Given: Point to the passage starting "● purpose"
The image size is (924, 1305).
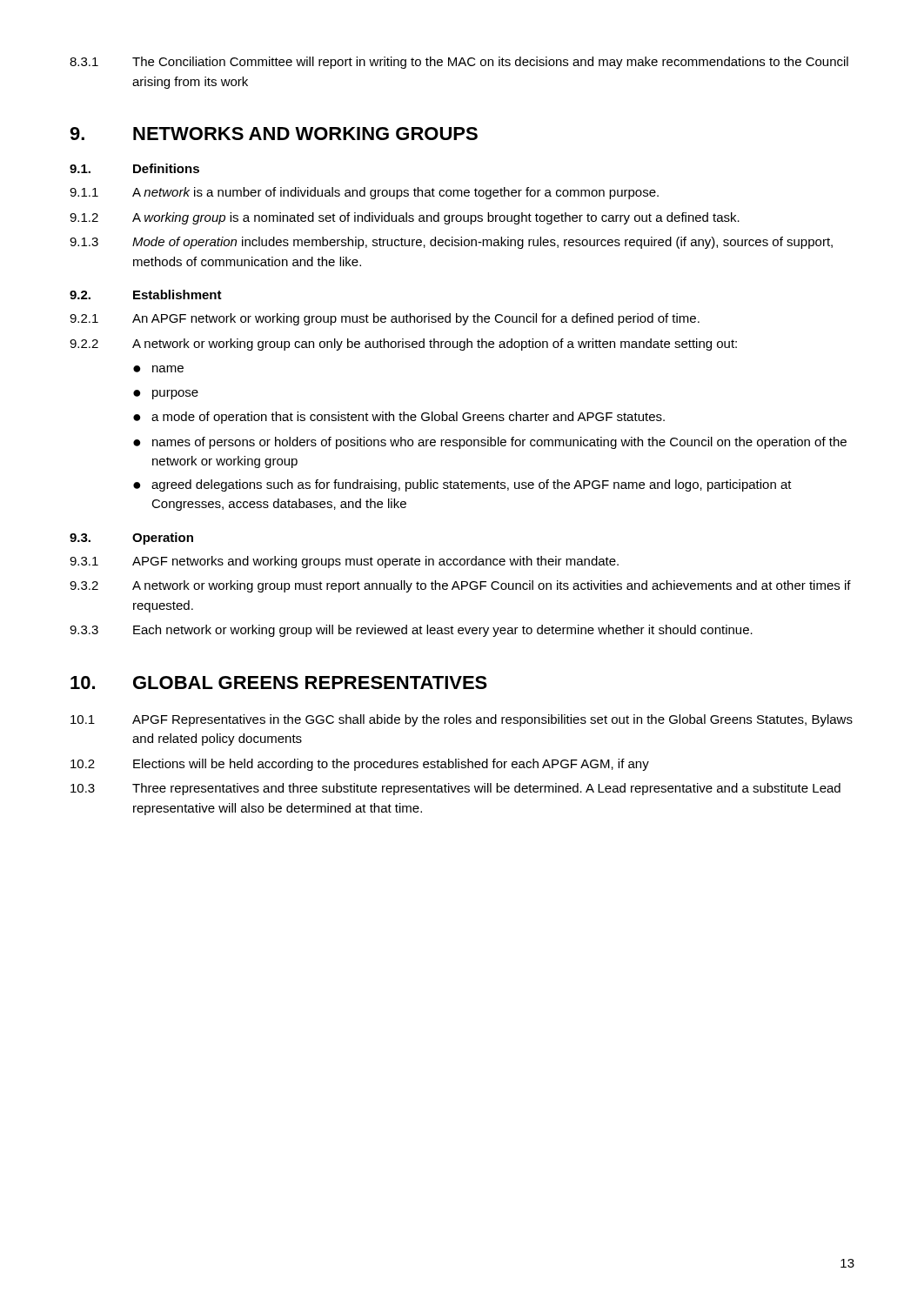Looking at the screenshot, I should pyautogui.click(x=165, y=394).
